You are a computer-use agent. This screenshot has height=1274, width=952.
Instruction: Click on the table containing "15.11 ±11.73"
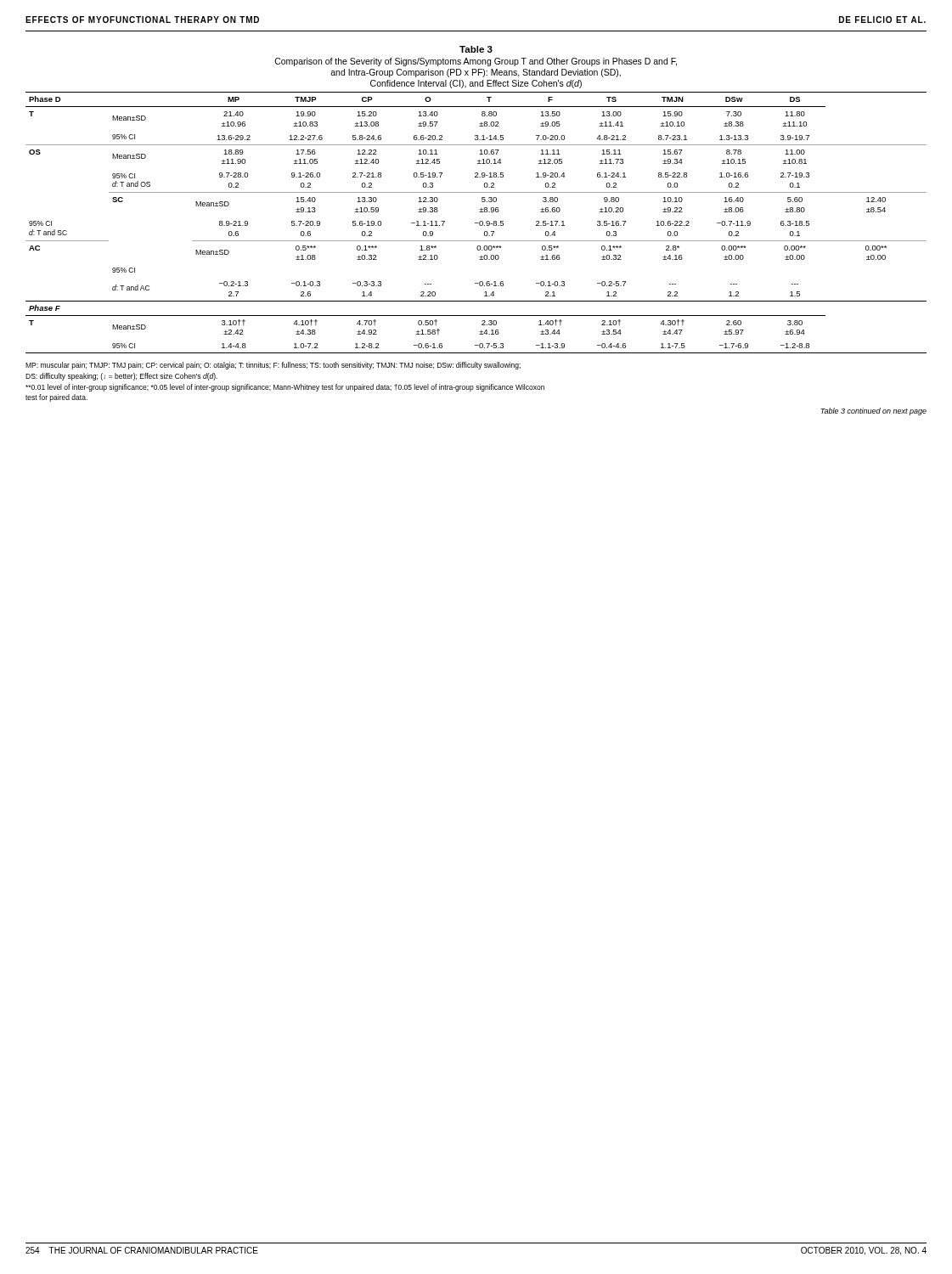point(476,223)
